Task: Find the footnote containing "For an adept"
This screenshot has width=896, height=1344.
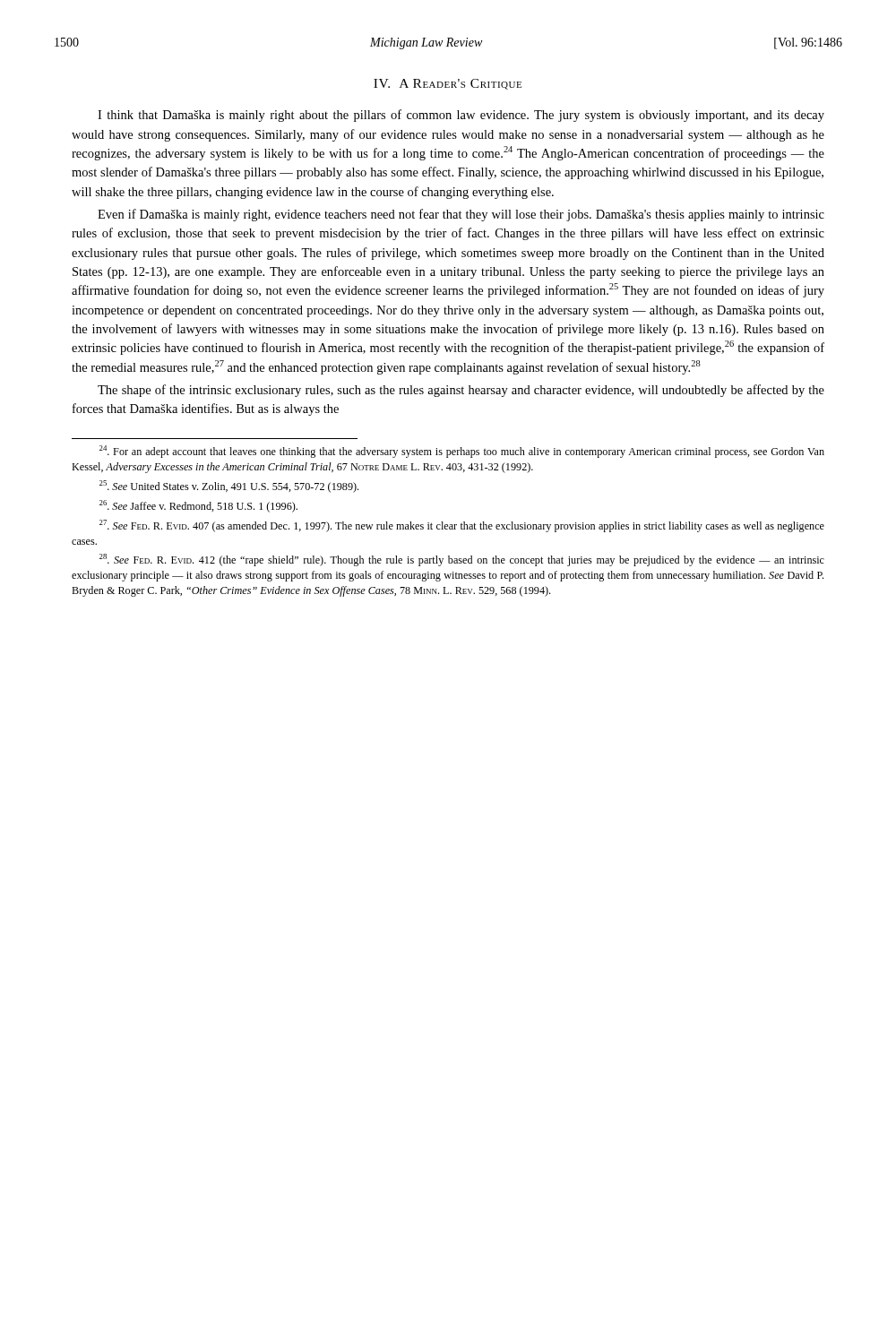Action: pyautogui.click(x=448, y=460)
